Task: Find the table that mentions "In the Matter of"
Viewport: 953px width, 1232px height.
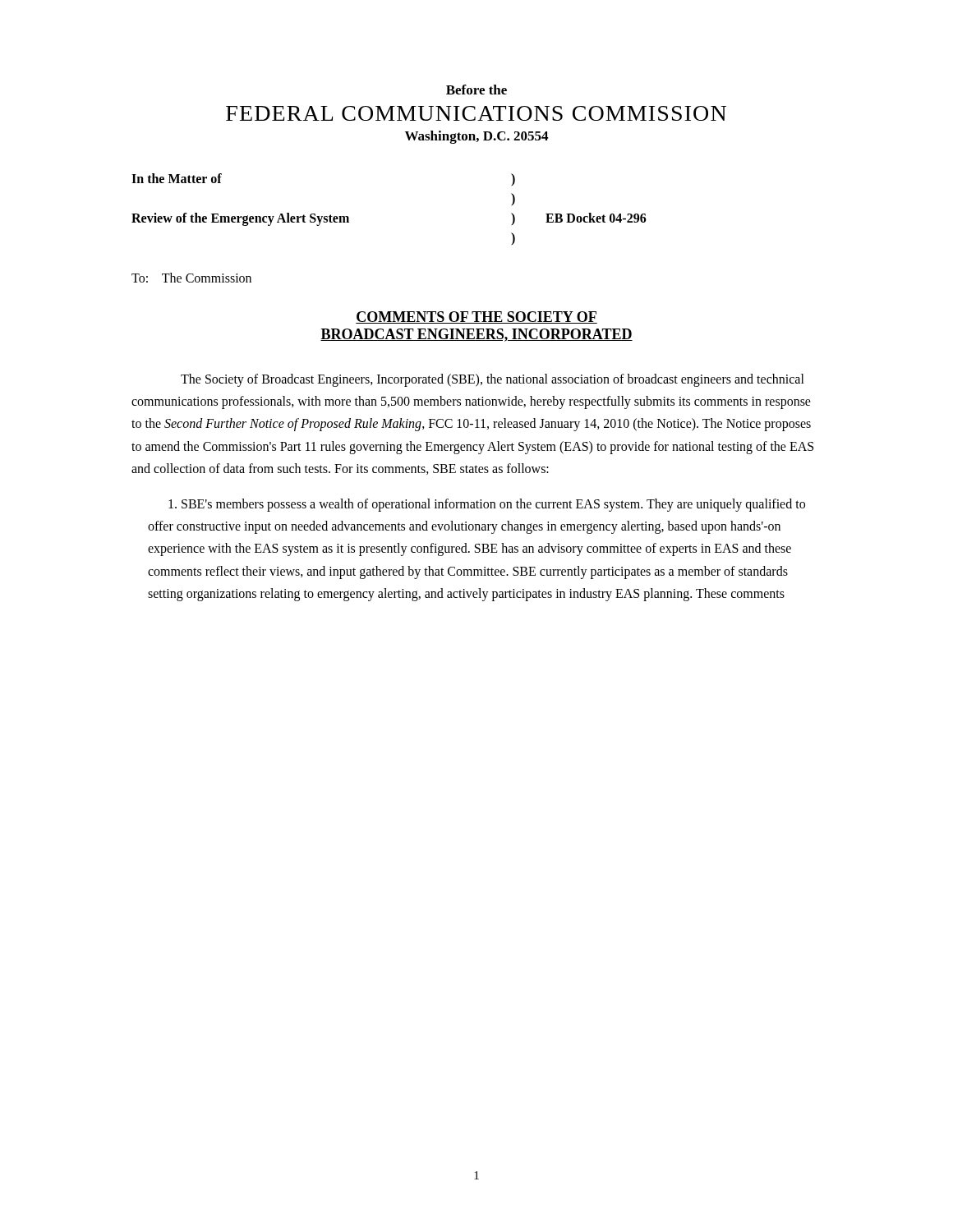Action: (476, 209)
